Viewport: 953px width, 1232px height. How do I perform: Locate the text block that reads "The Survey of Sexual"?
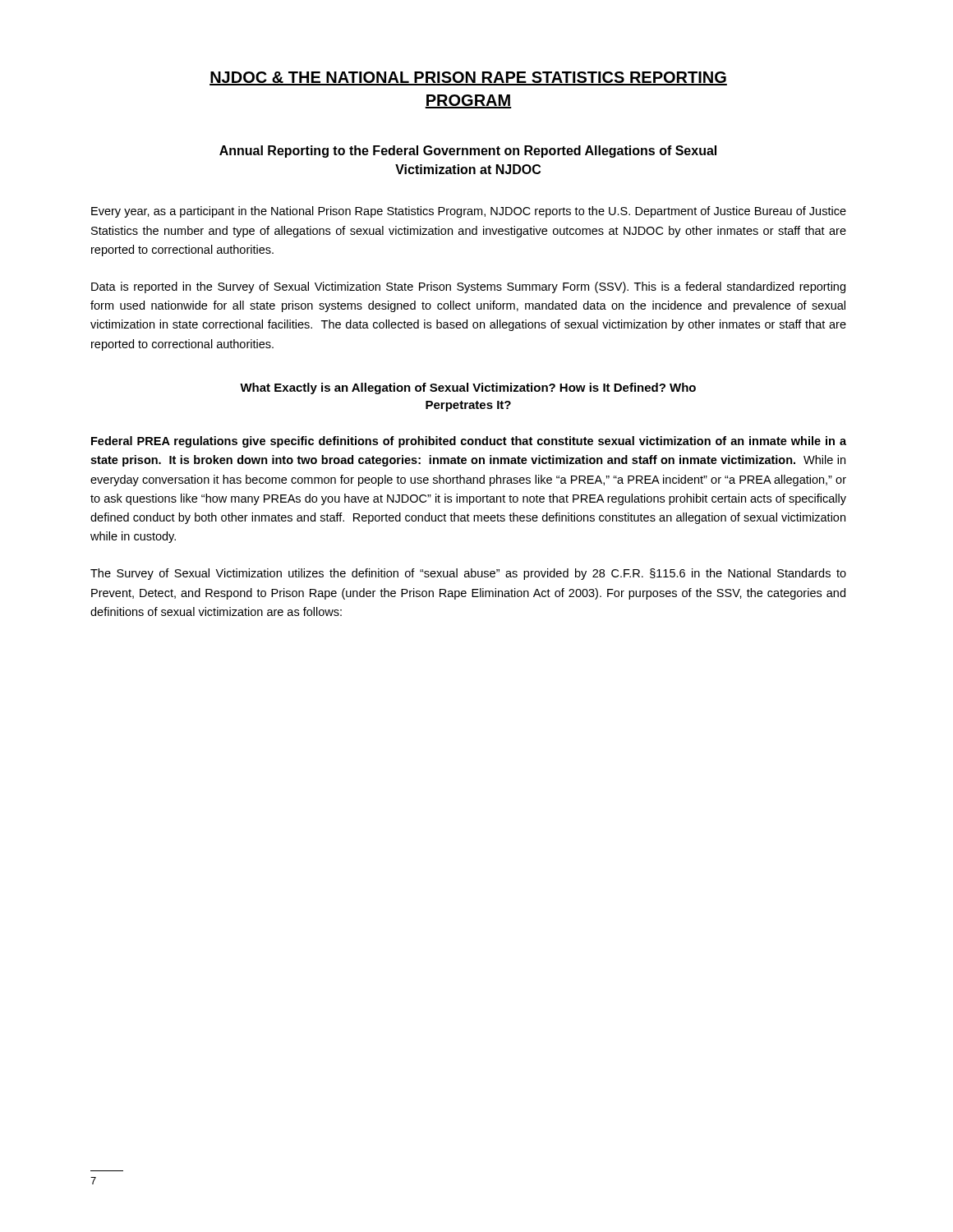tap(468, 593)
